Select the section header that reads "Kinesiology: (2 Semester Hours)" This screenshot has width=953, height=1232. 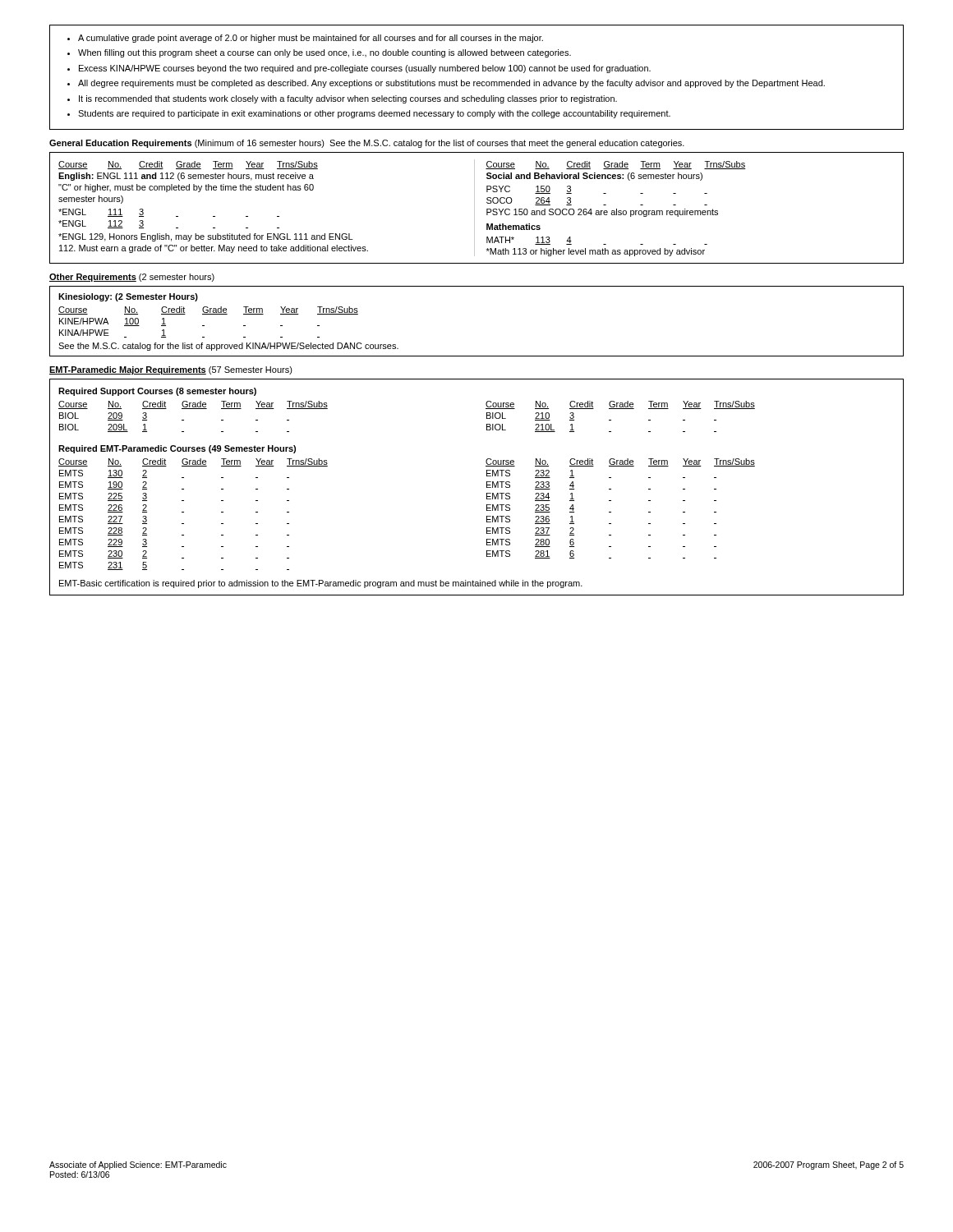(x=128, y=297)
